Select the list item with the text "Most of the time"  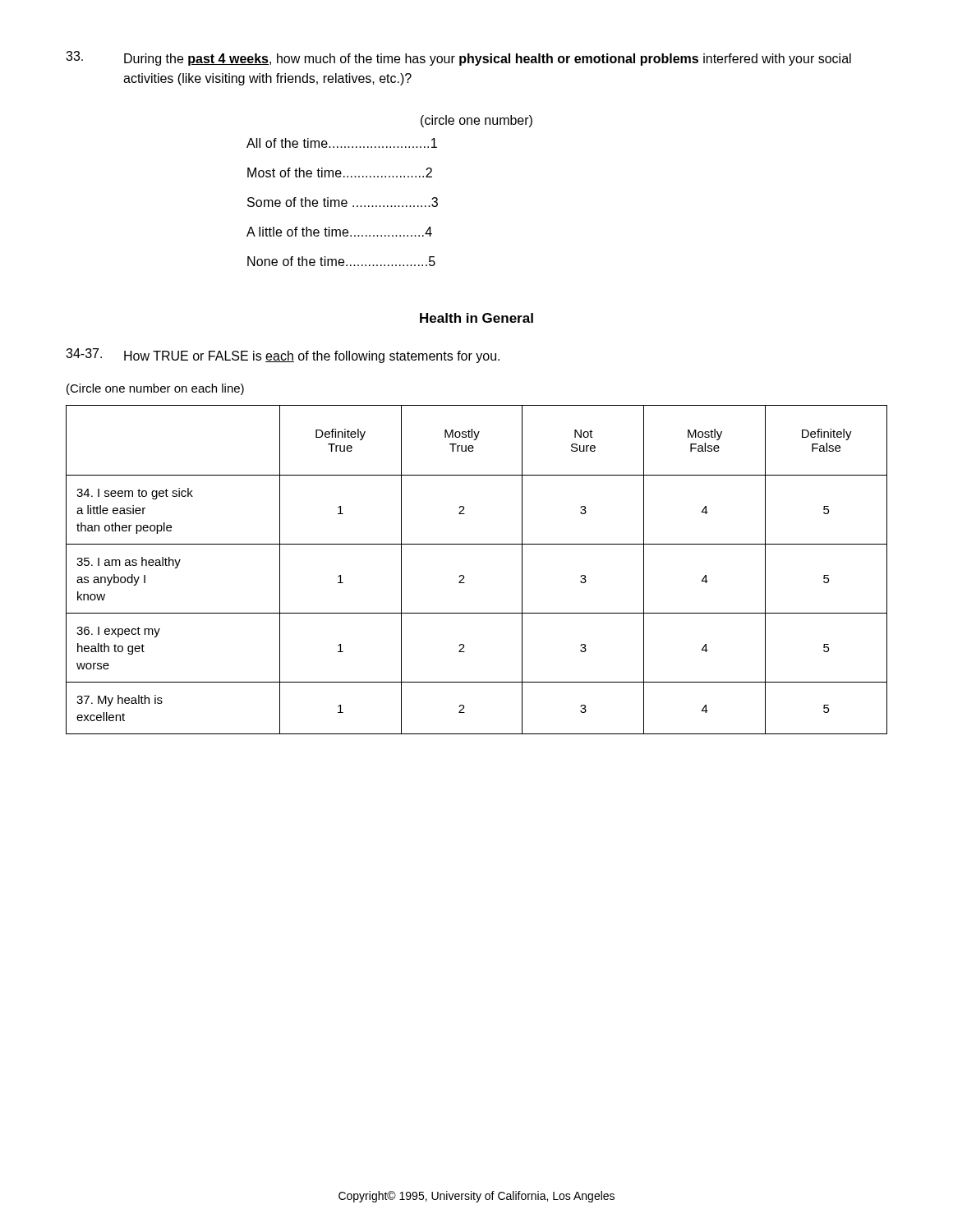pyautogui.click(x=340, y=173)
